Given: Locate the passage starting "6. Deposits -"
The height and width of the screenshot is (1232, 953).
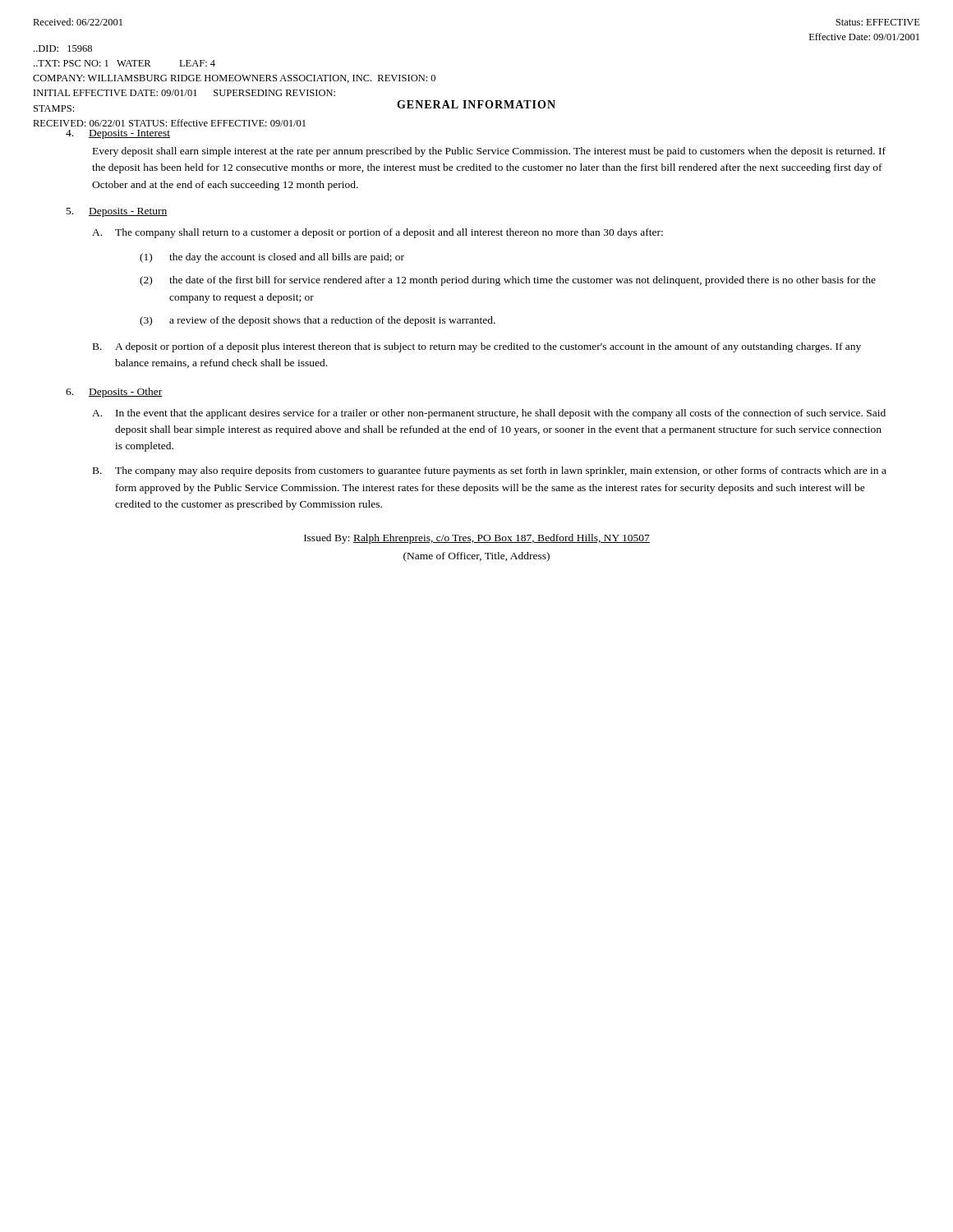Looking at the screenshot, I should click(x=114, y=391).
